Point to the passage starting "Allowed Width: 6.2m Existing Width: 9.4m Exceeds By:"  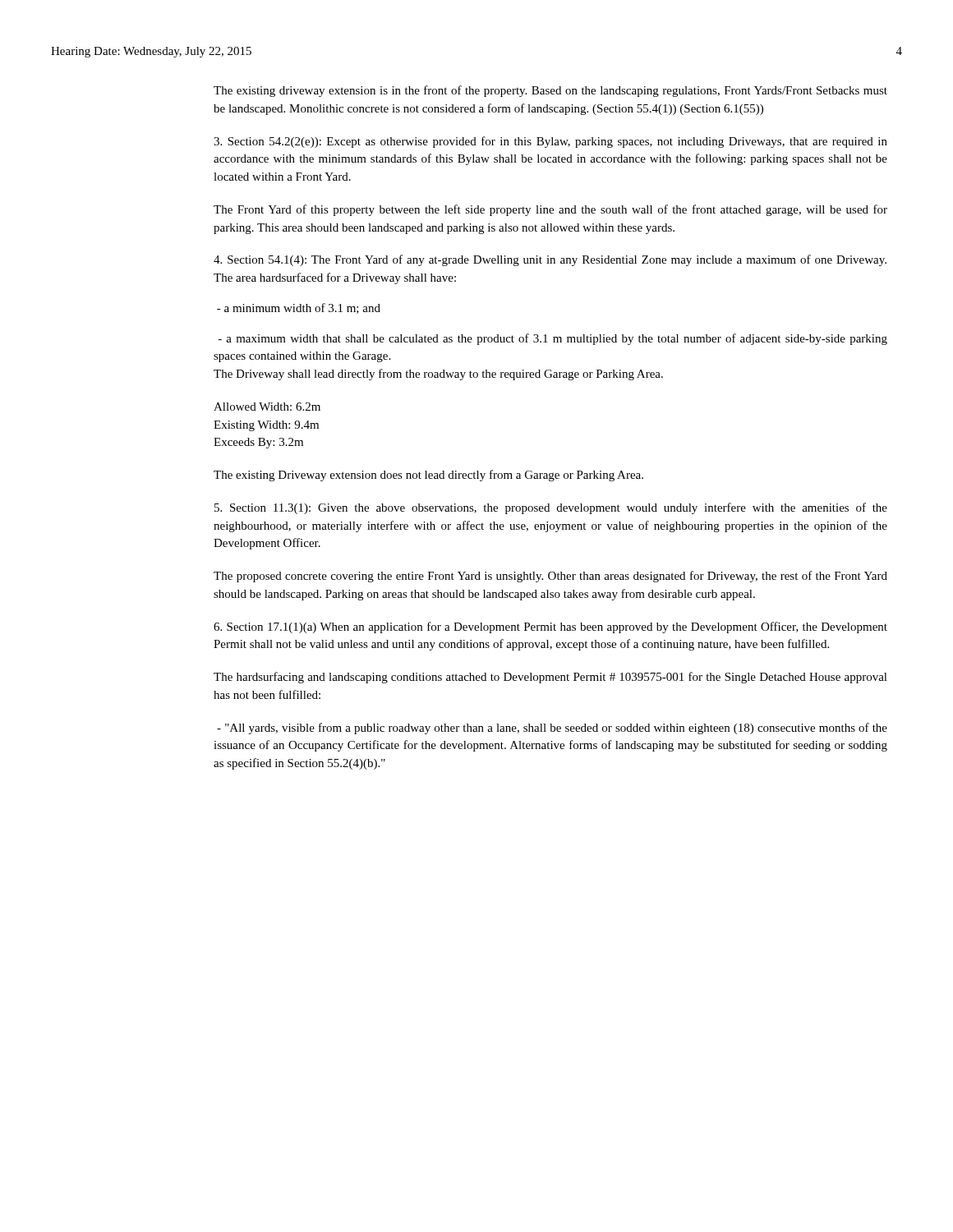point(267,407)
